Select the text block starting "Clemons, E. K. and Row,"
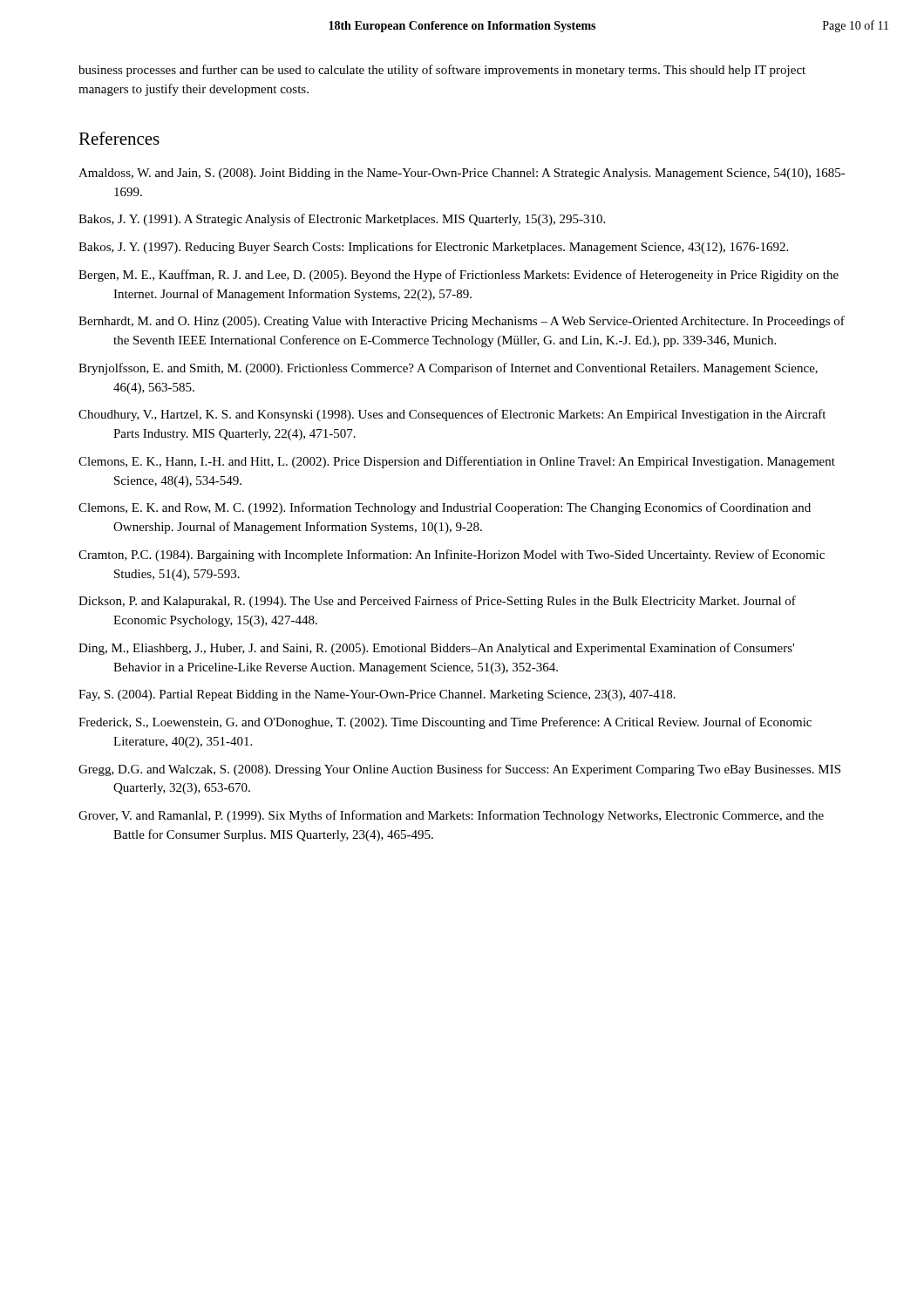Image resolution: width=924 pixels, height=1308 pixels. [x=445, y=517]
